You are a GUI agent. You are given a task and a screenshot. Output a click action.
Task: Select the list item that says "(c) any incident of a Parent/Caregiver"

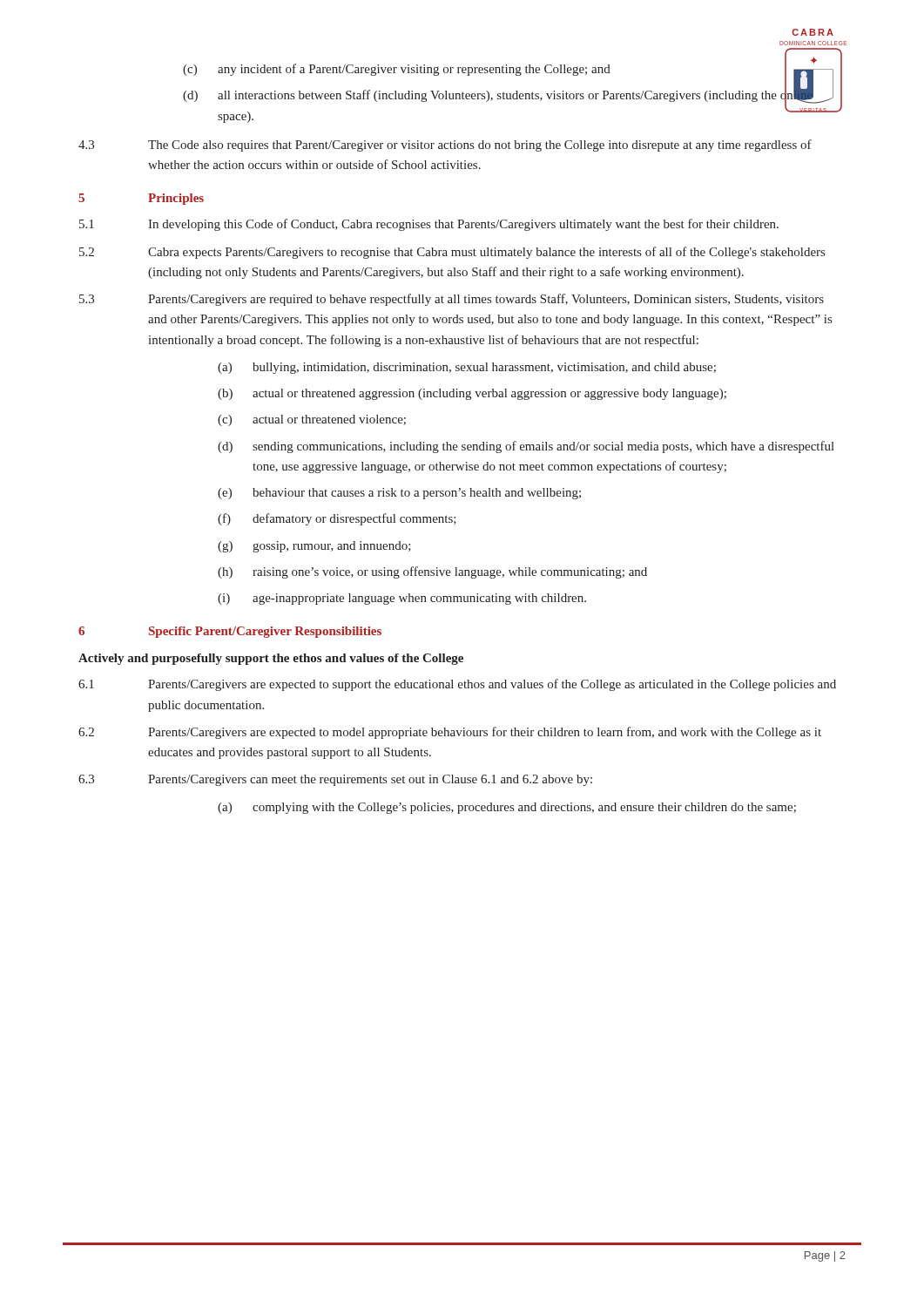pyautogui.click(x=514, y=69)
